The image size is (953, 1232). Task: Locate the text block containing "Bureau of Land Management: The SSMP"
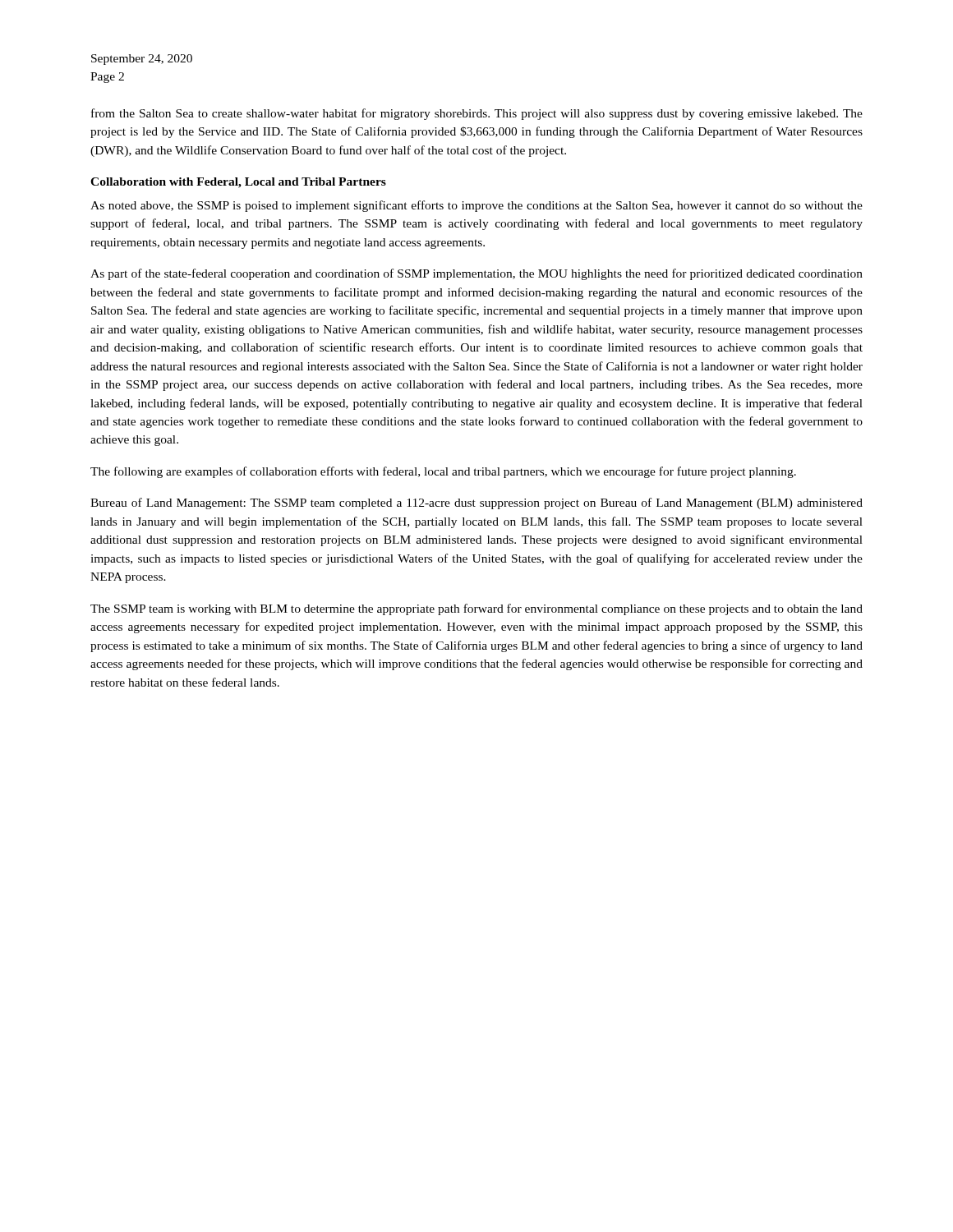pyautogui.click(x=476, y=540)
